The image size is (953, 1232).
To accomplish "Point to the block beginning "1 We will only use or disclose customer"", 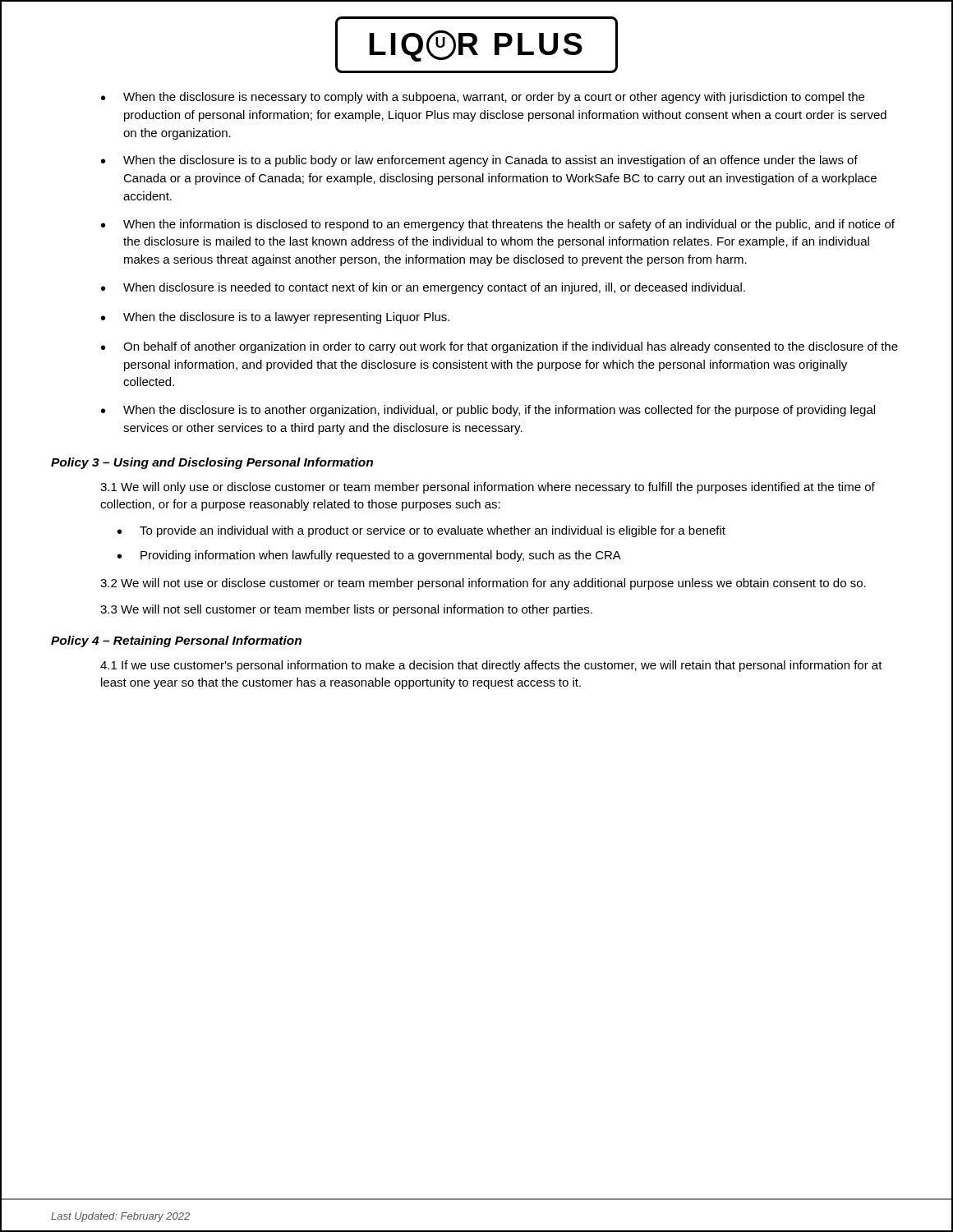I will coord(487,495).
